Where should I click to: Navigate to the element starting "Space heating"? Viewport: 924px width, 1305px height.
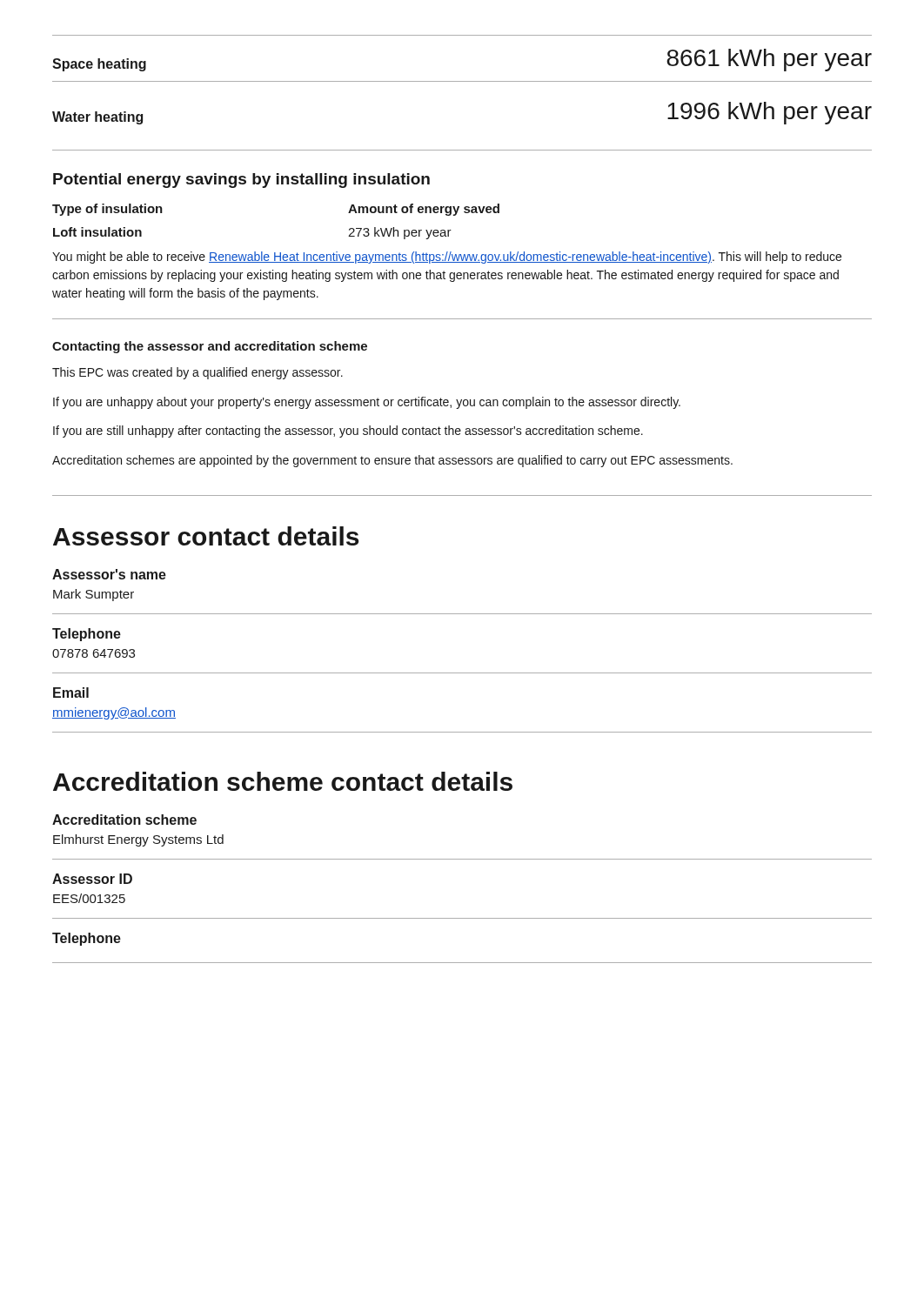[x=99, y=64]
